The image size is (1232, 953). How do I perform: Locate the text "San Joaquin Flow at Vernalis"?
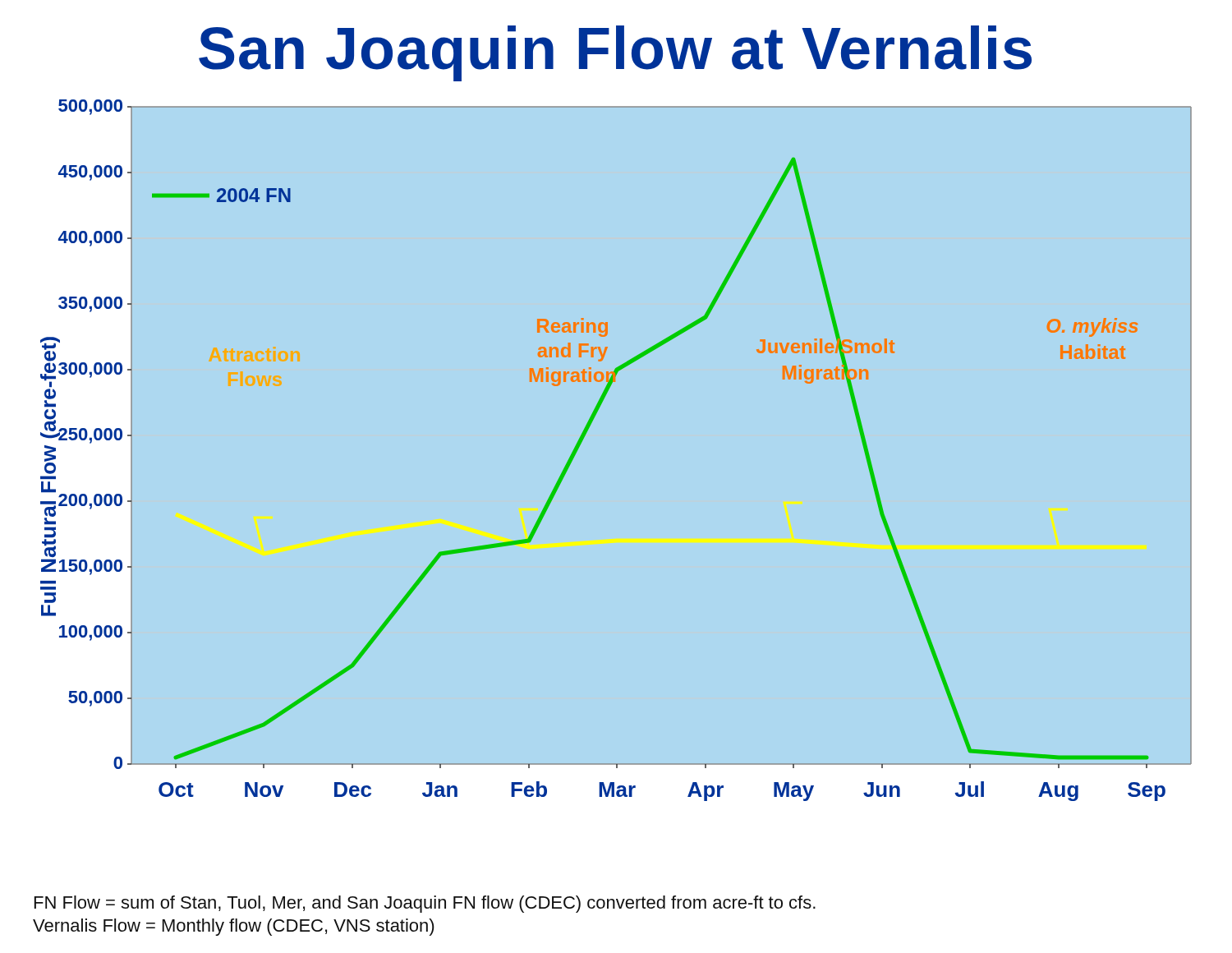pyautogui.click(x=616, y=48)
